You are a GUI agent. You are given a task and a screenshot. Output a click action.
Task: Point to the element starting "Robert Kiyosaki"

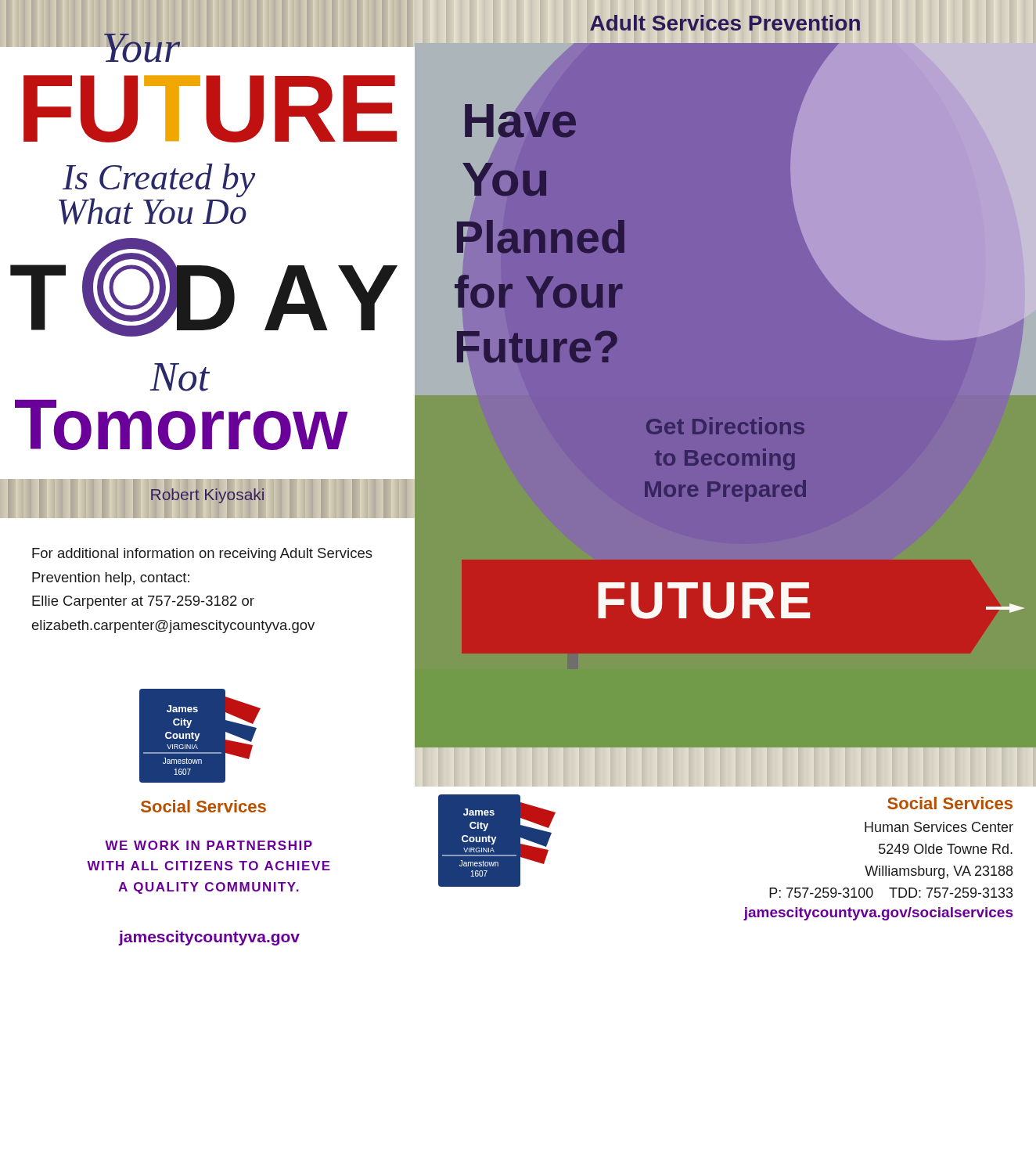tap(207, 494)
